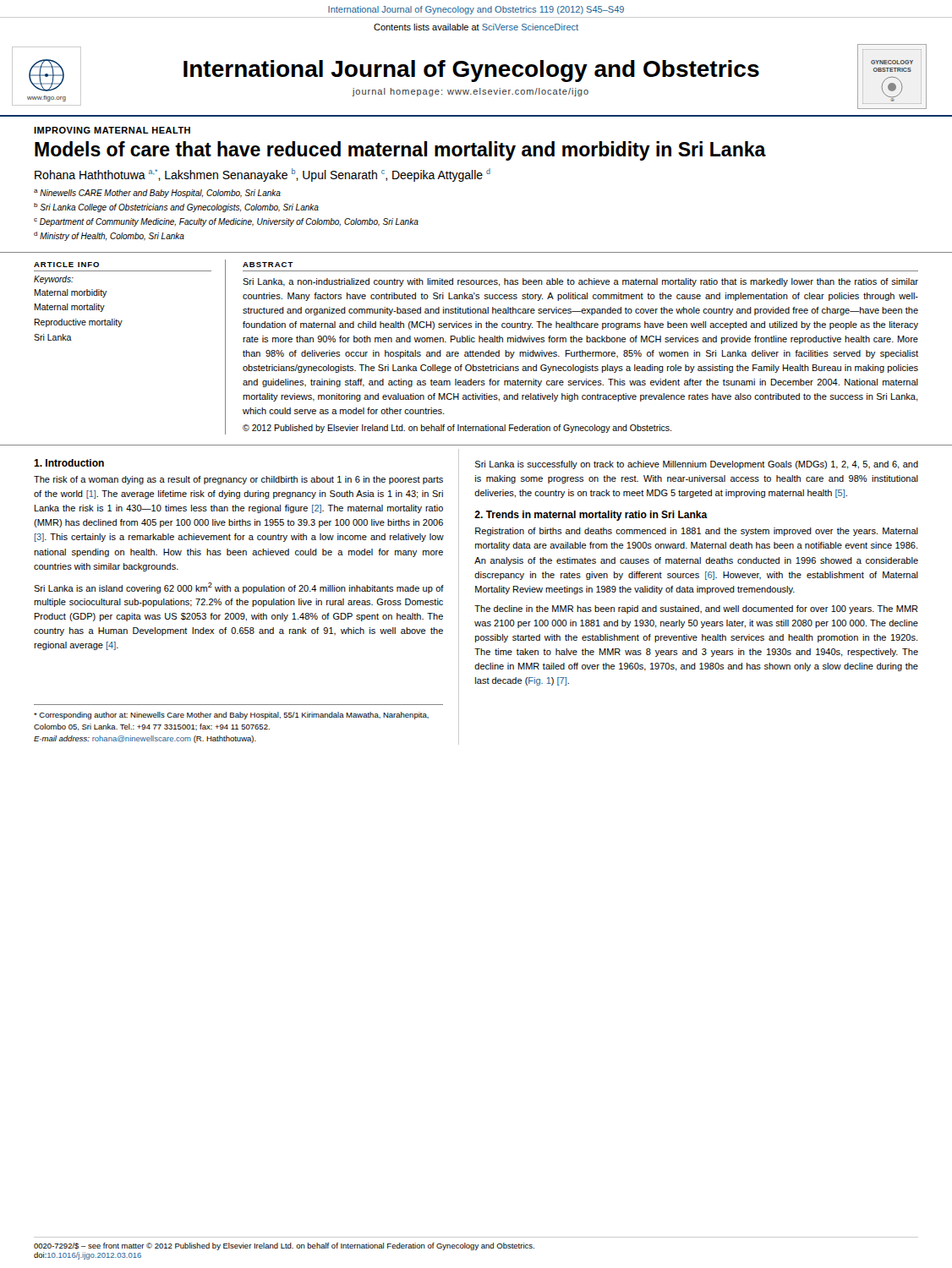The height and width of the screenshot is (1268, 952).
Task: Find the section header that reads "2. Trends in maternal mortality ratio in Sri"
Action: point(591,515)
